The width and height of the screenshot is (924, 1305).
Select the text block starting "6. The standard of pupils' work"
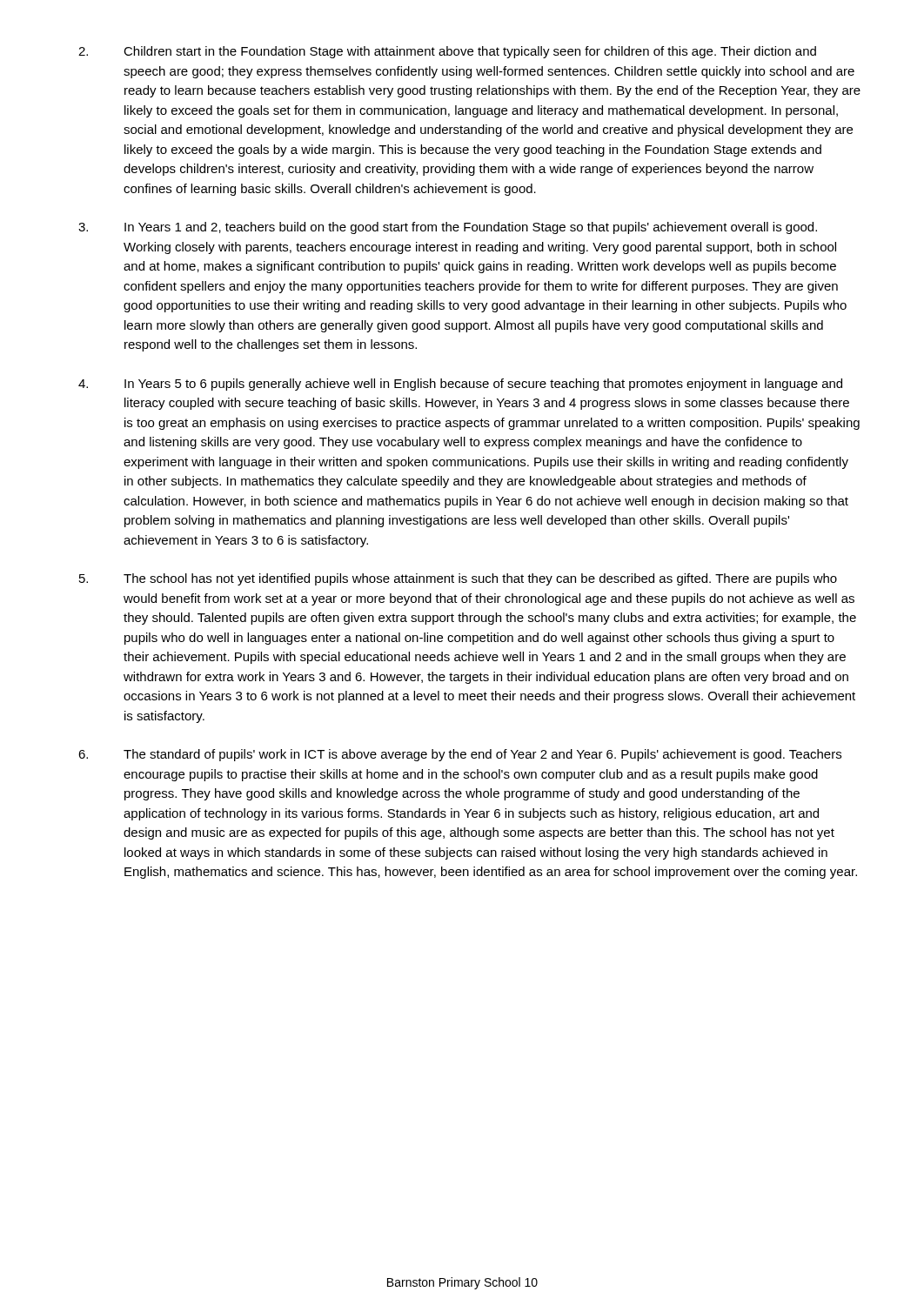click(470, 813)
